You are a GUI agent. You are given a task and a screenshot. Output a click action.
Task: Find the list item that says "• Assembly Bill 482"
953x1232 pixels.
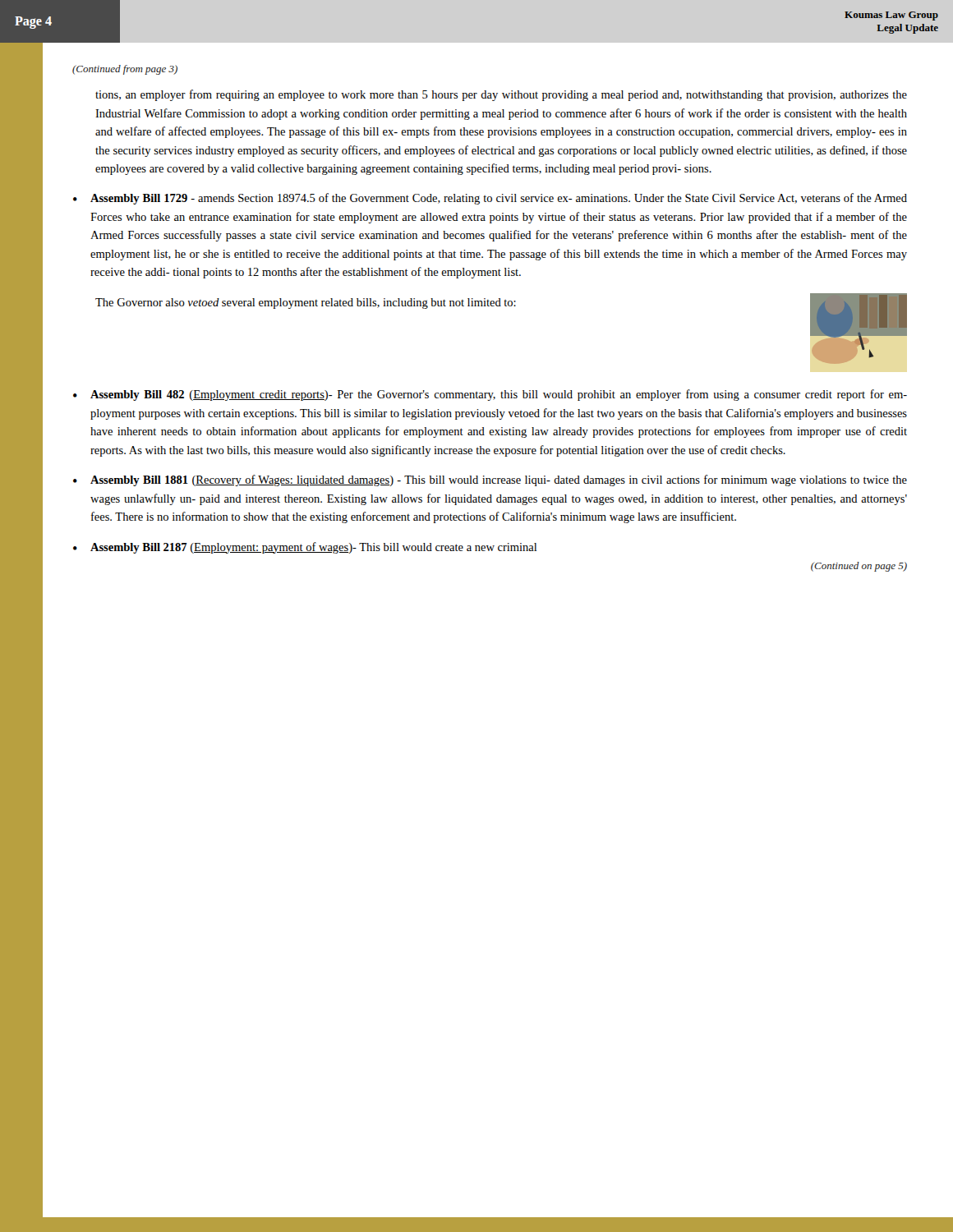[490, 422]
